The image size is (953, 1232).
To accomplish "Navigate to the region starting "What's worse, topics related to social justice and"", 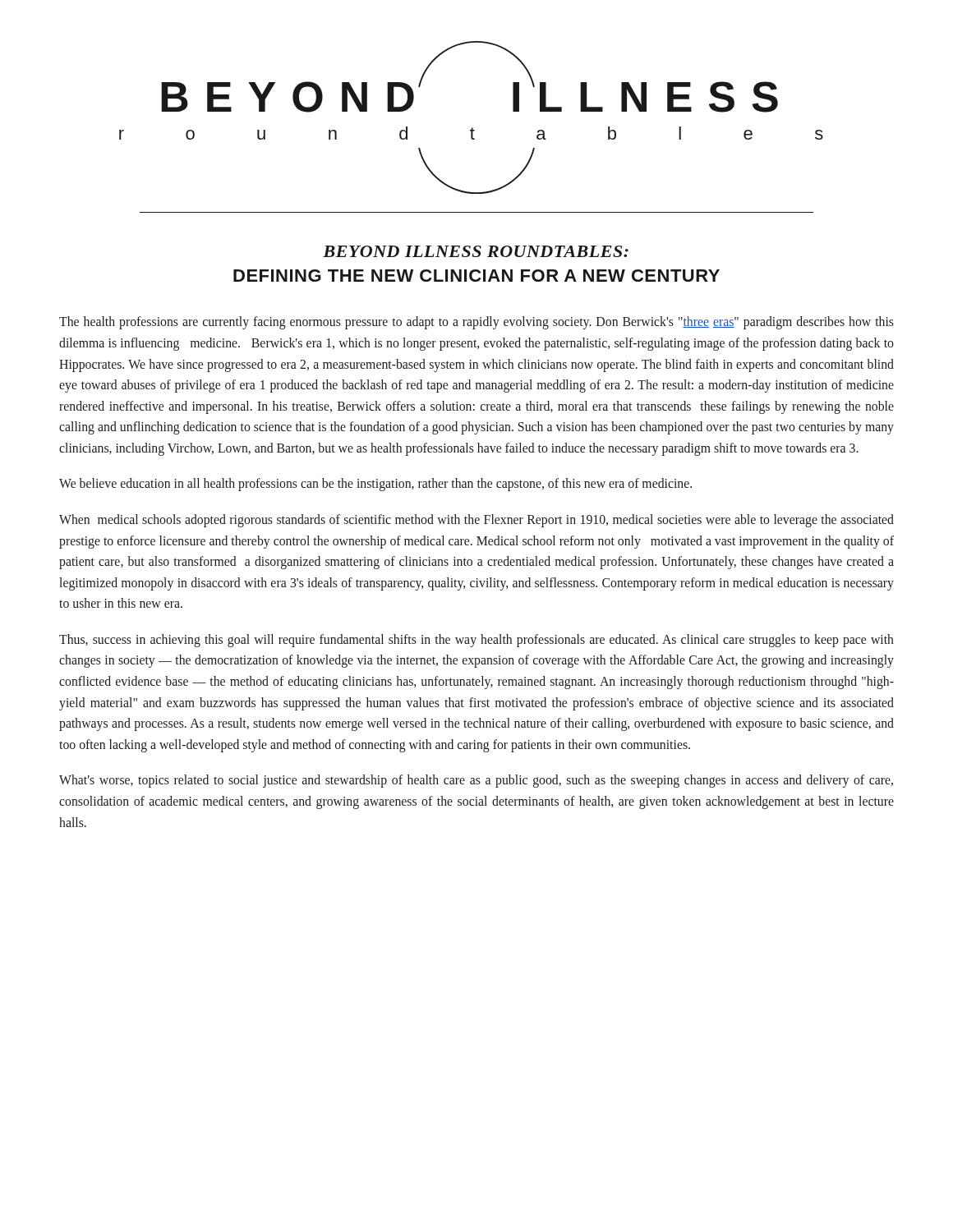I will (476, 801).
